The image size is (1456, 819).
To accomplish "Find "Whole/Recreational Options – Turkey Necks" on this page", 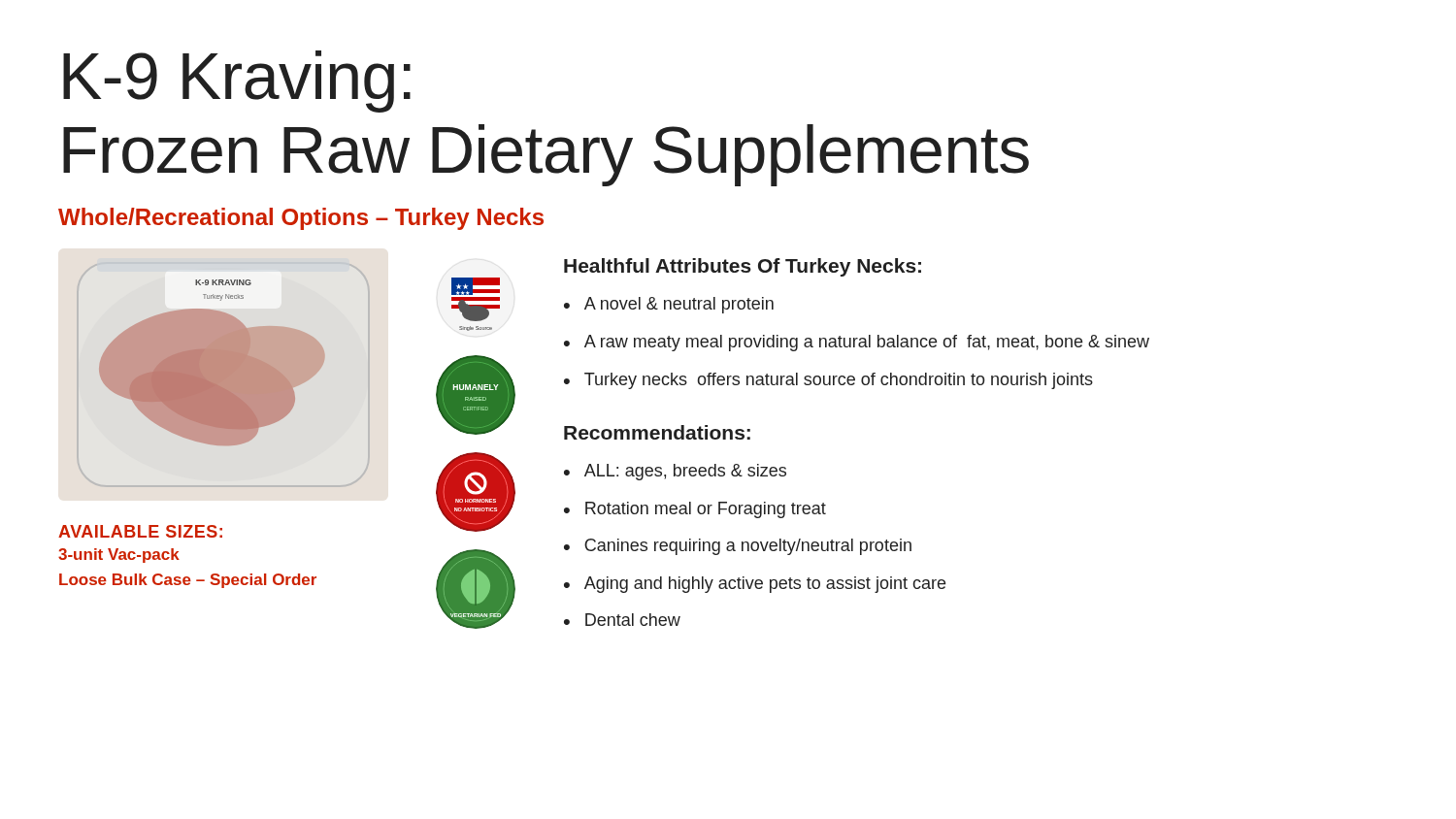I will [x=301, y=217].
